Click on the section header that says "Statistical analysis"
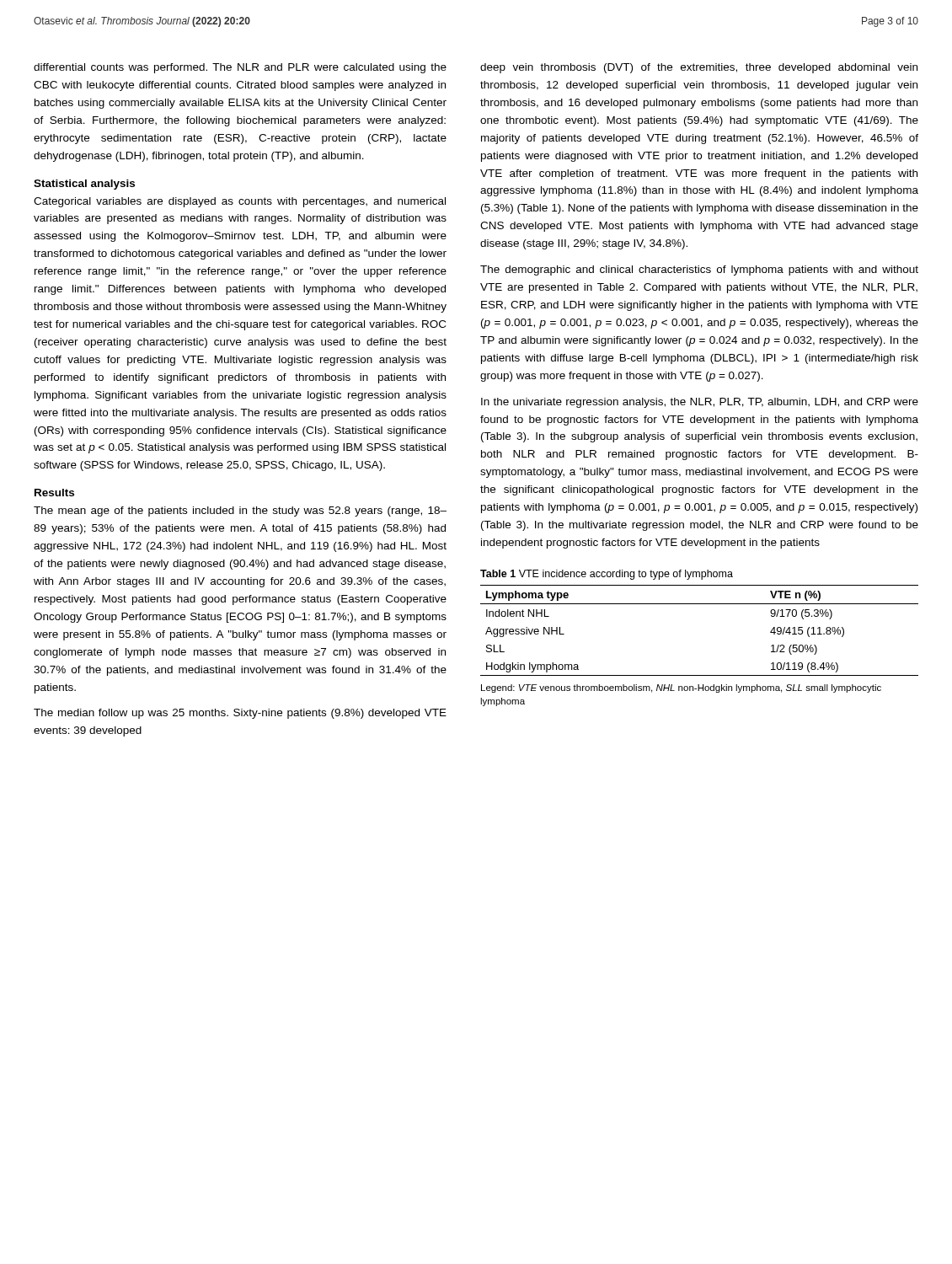Viewport: 952px width, 1264px height. pyautogui.click(x=85, y=183)
